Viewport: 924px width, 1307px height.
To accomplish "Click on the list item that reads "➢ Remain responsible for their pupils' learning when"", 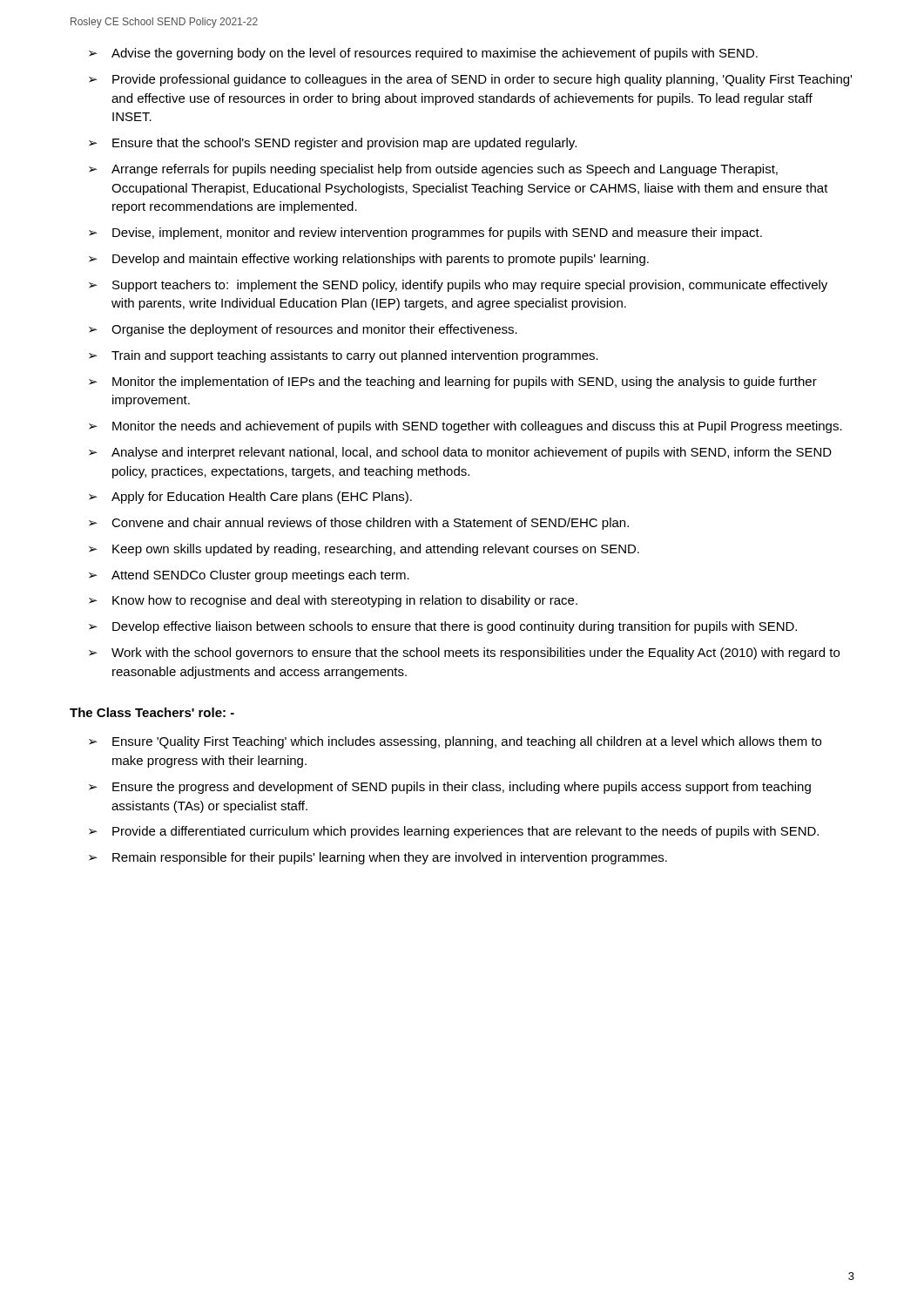I will 471,857.
